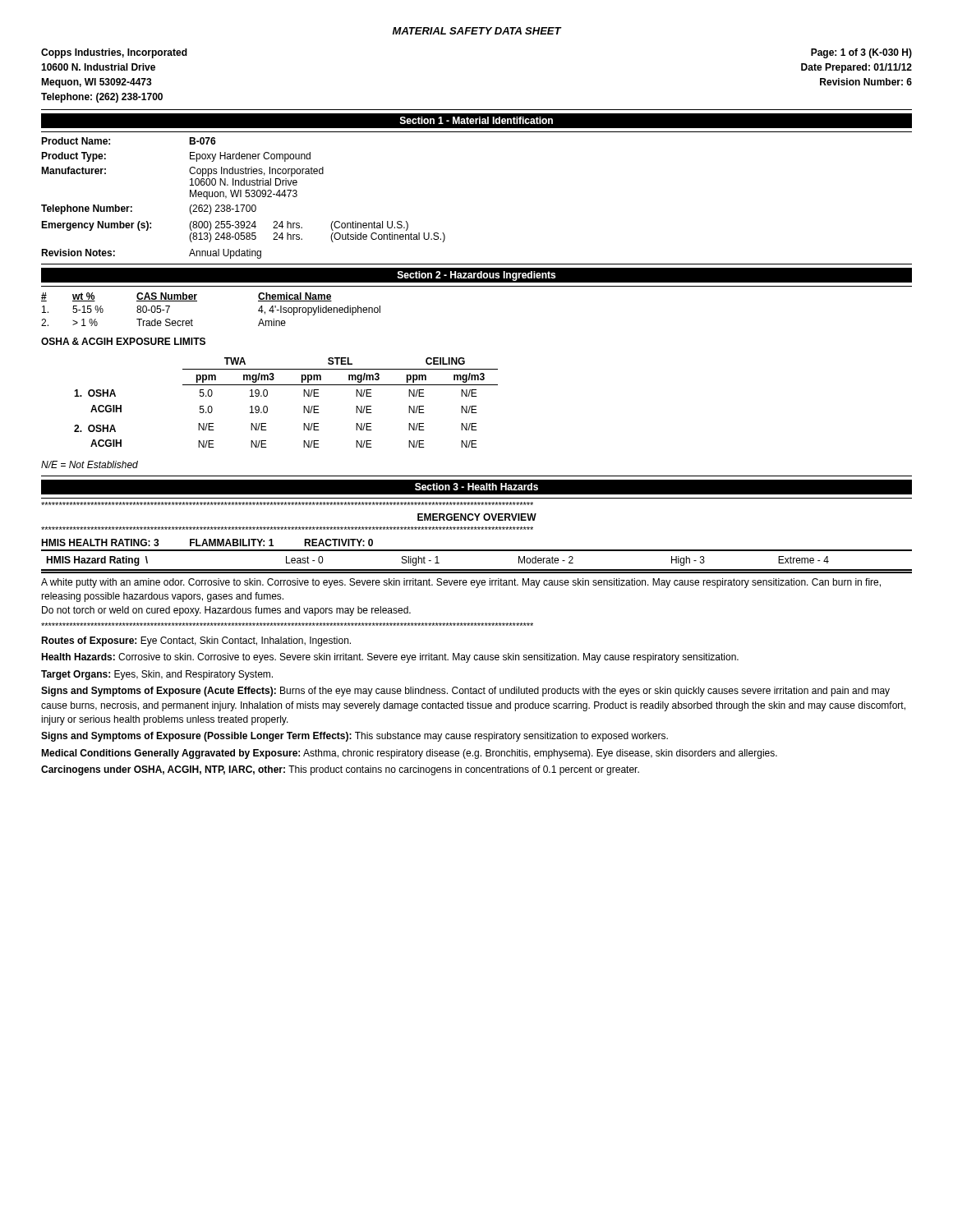Click on the text block containing "Routes of Exposure: Eye Contact, Skin Contact,"
The height and width of the screenshot is (1232, 953).
tap(196, 641)
